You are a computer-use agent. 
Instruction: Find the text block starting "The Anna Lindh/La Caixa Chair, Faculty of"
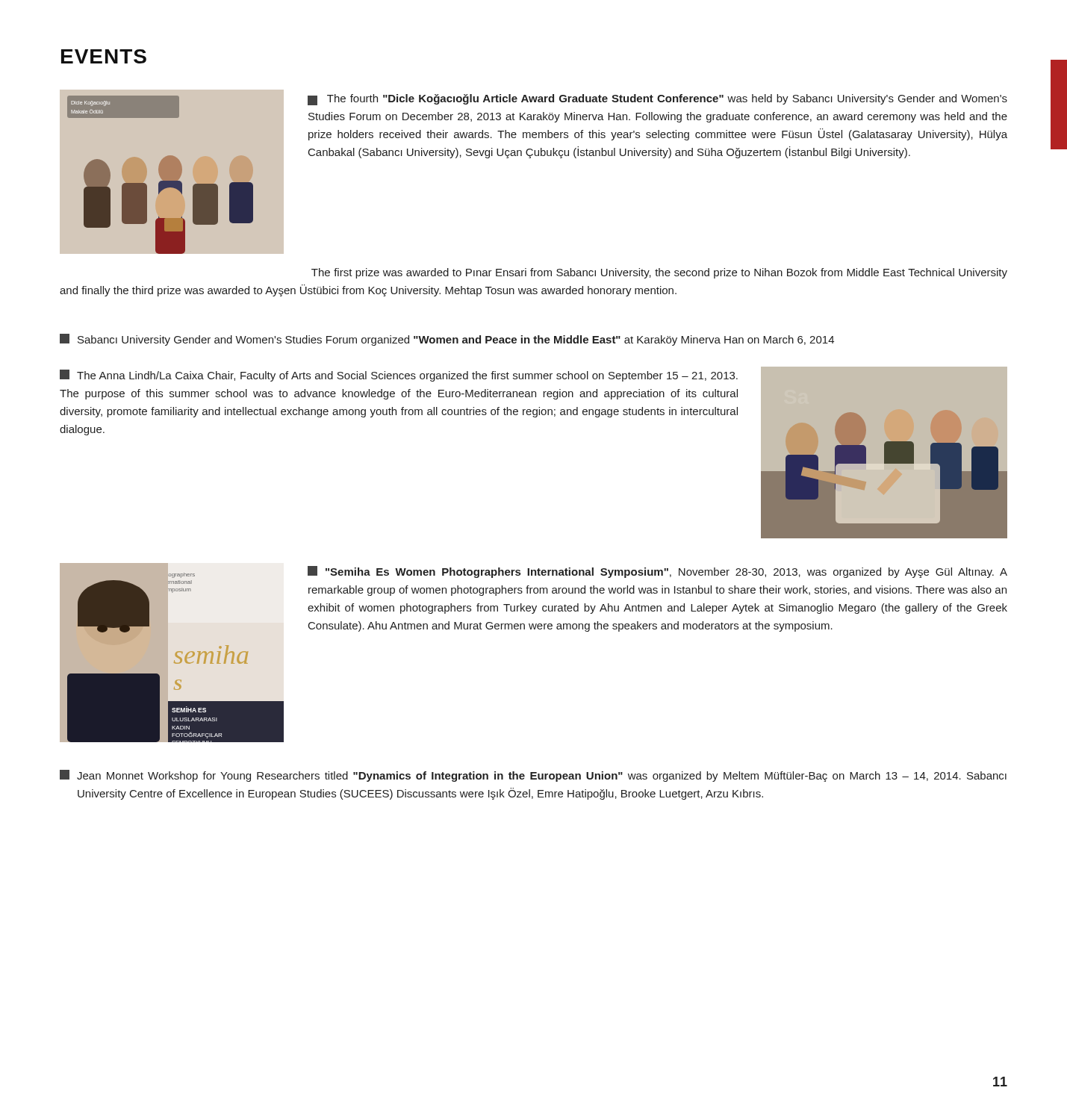tap(399, 402)
